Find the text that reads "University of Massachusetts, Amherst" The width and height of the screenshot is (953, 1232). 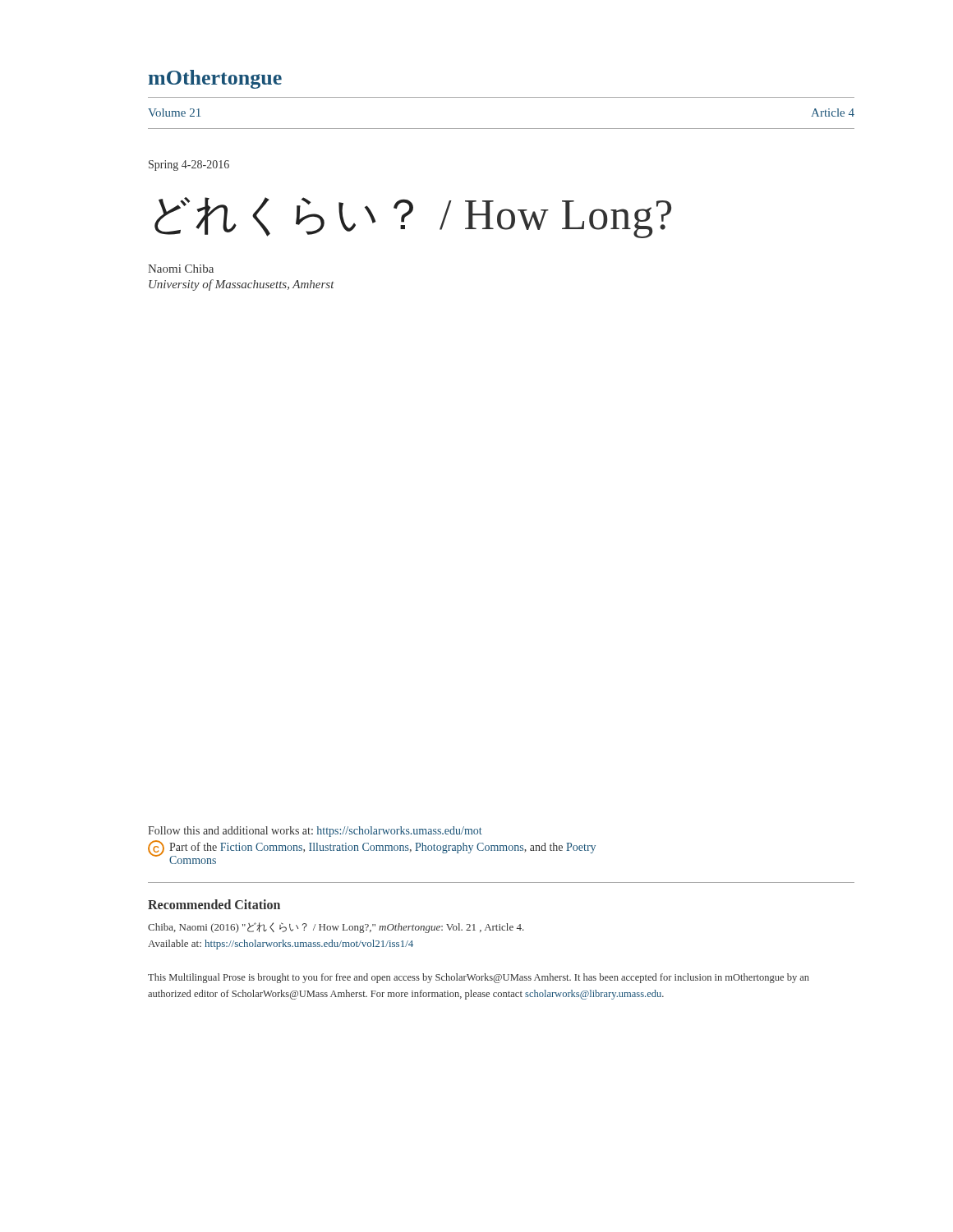pos(241,284)
